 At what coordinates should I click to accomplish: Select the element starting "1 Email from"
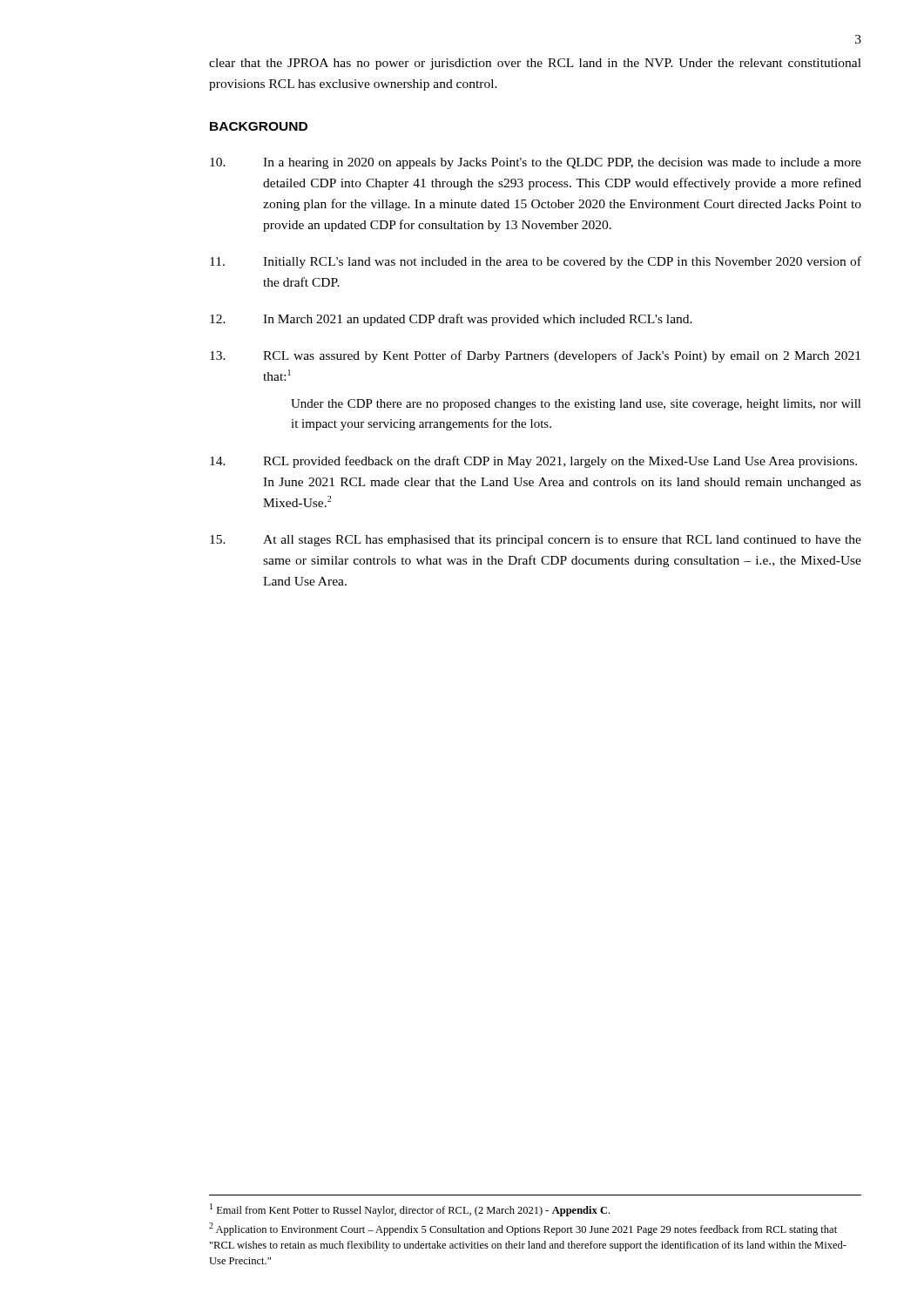click(535, 1235)
